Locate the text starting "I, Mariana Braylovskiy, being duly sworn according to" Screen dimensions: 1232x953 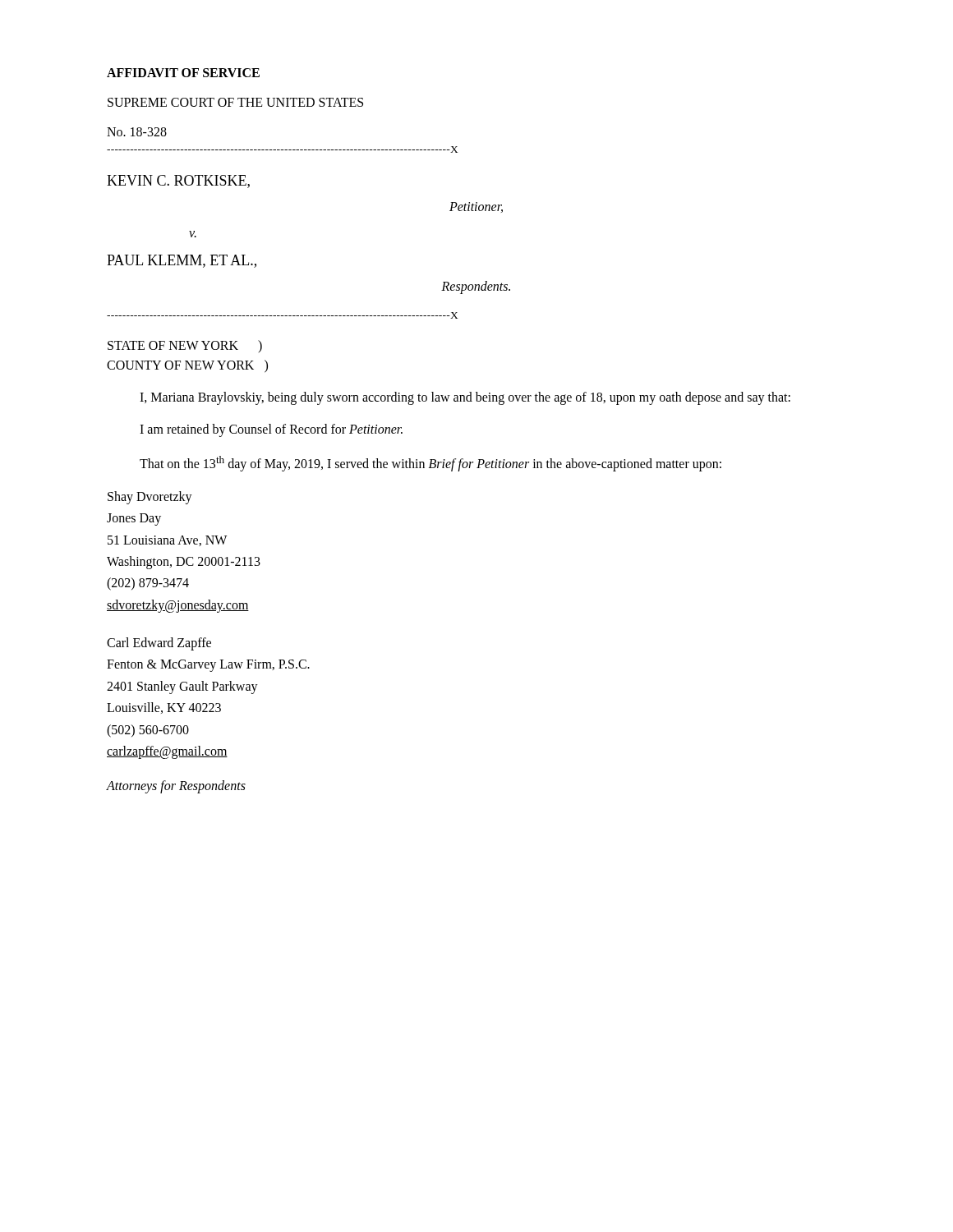coord(465,397)
